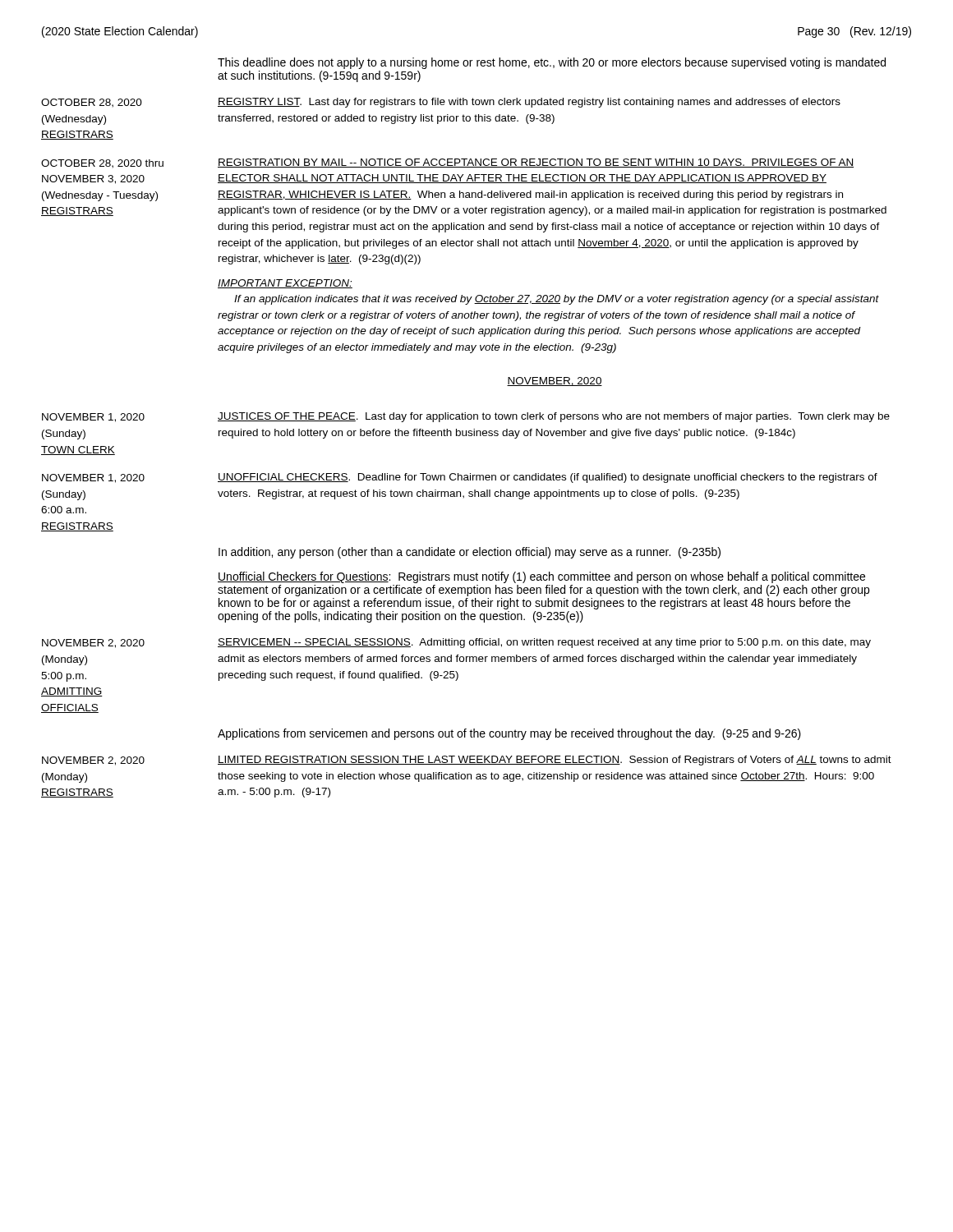Screen dimensions: 1232x953
Task: Locate the passage starting "Applications from servicemen"
Action: [x=509, y=734]
